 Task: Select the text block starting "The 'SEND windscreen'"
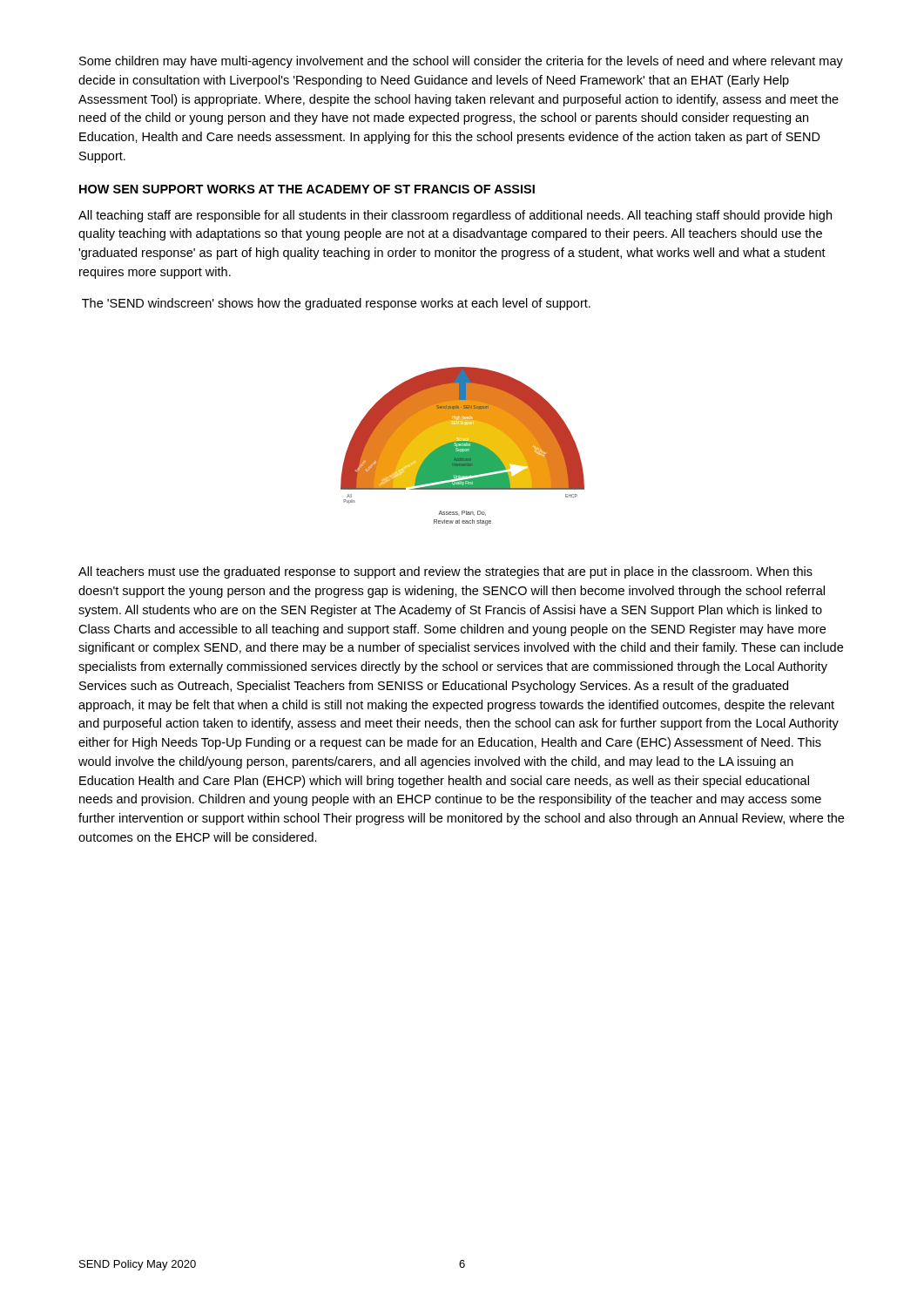coord(335,303)
